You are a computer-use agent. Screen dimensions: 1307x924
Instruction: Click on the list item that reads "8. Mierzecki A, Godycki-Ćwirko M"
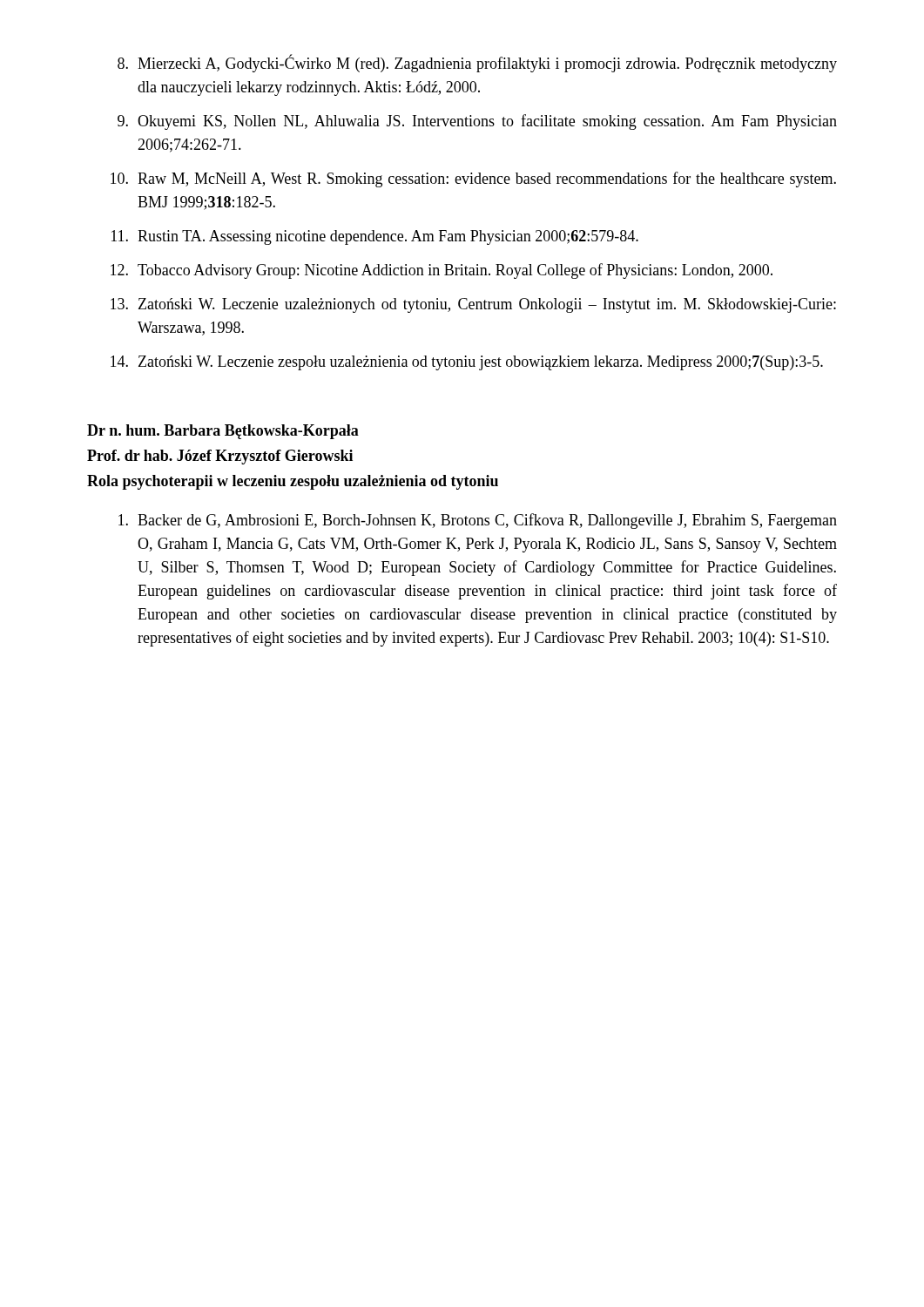[x=462, y=76]
